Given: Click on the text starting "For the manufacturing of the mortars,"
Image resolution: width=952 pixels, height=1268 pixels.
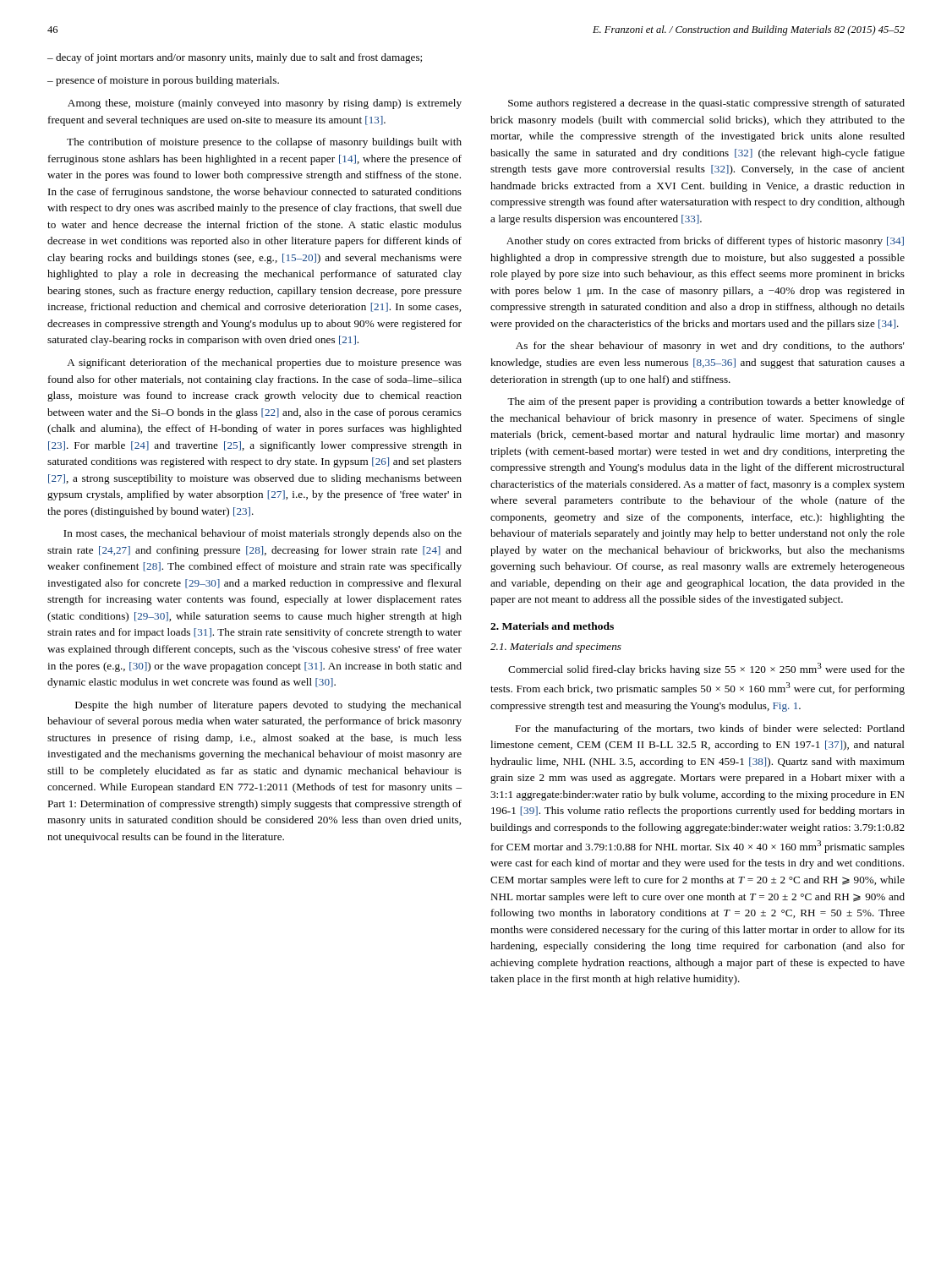Looking at the screenshot, I should coord(698,853).
